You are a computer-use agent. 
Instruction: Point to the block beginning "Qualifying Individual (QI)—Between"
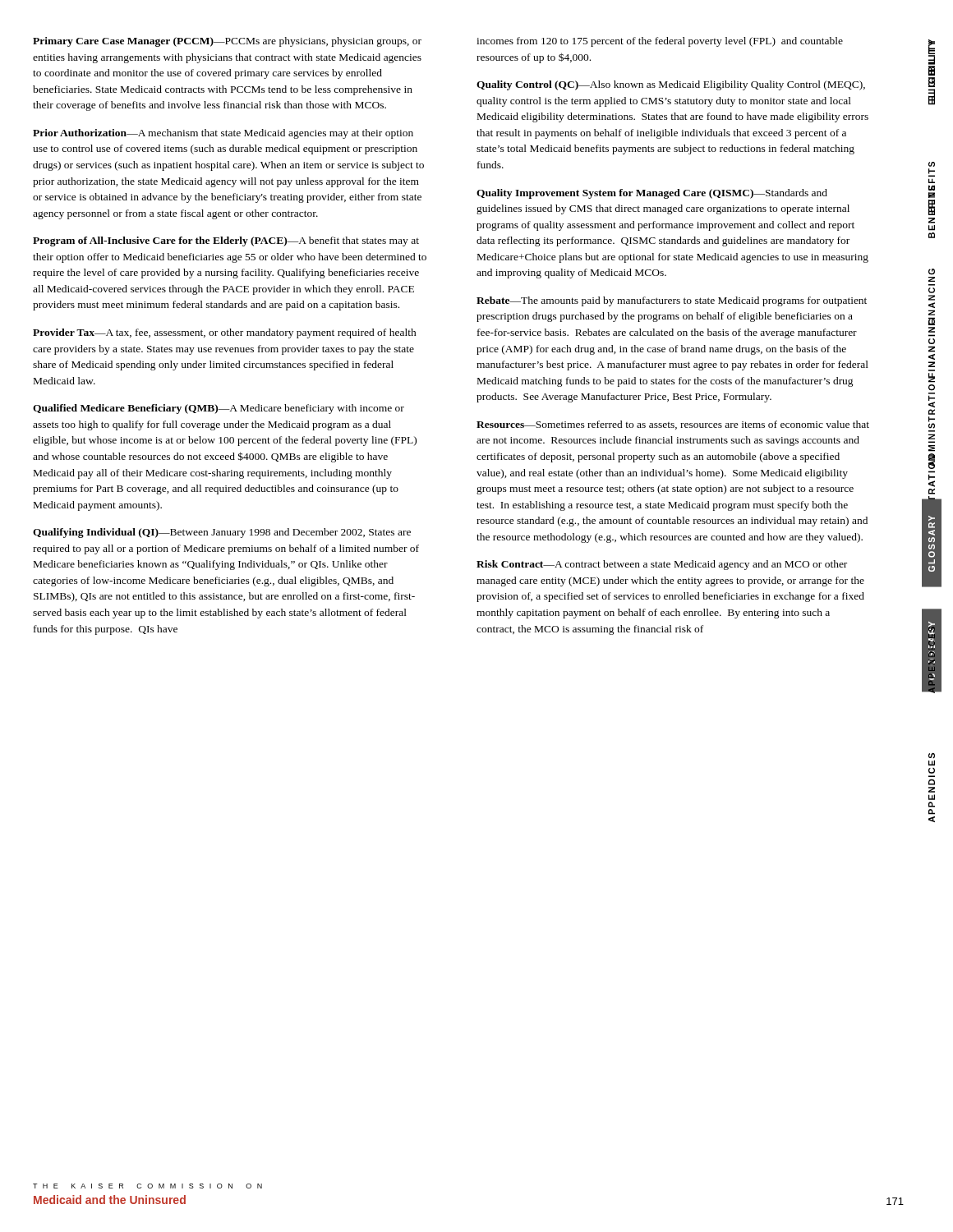point(230,580)
